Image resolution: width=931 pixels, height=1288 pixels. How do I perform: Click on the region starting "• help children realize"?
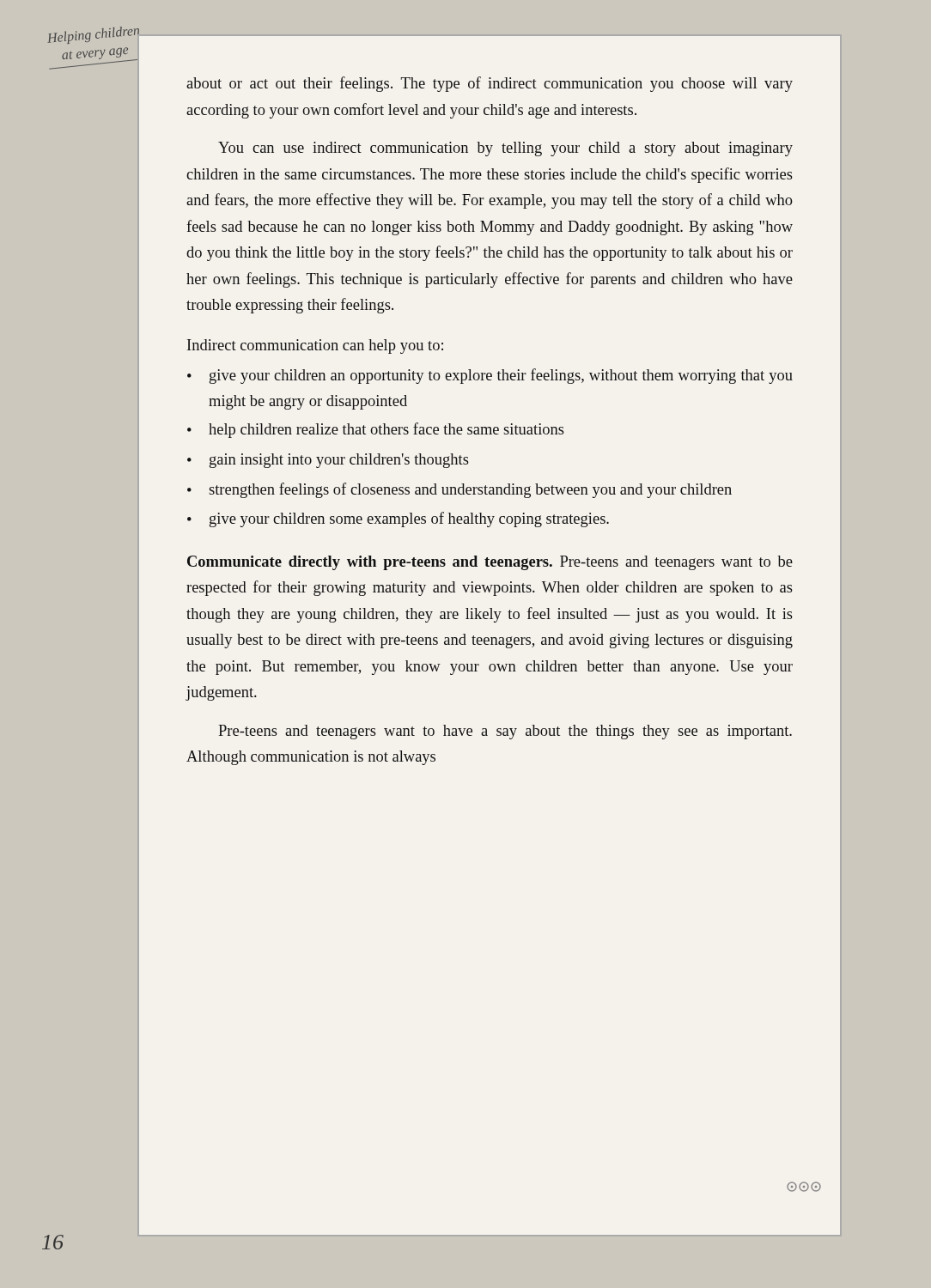tap(490, 431)
